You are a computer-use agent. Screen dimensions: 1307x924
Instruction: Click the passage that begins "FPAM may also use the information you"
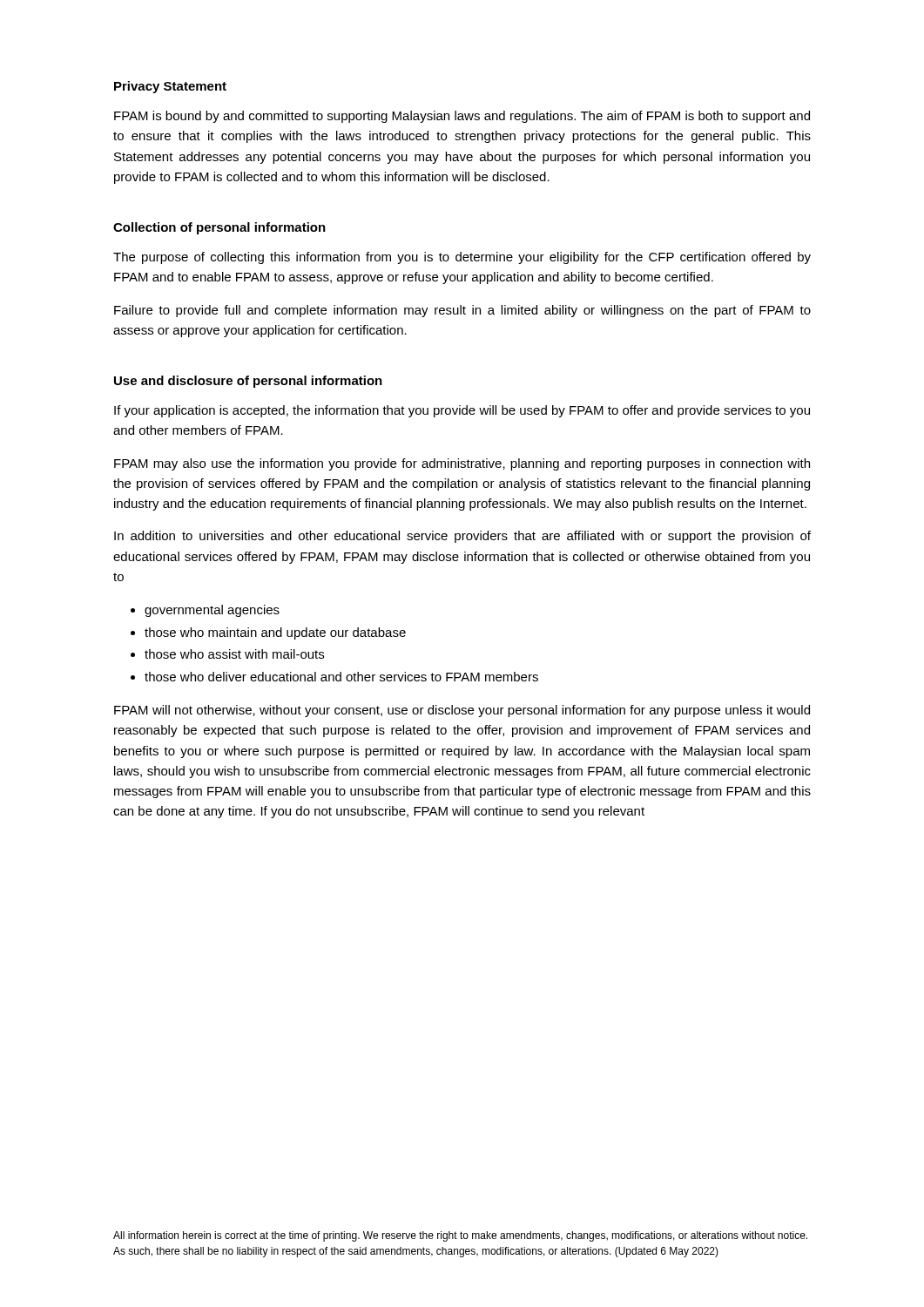462,483
